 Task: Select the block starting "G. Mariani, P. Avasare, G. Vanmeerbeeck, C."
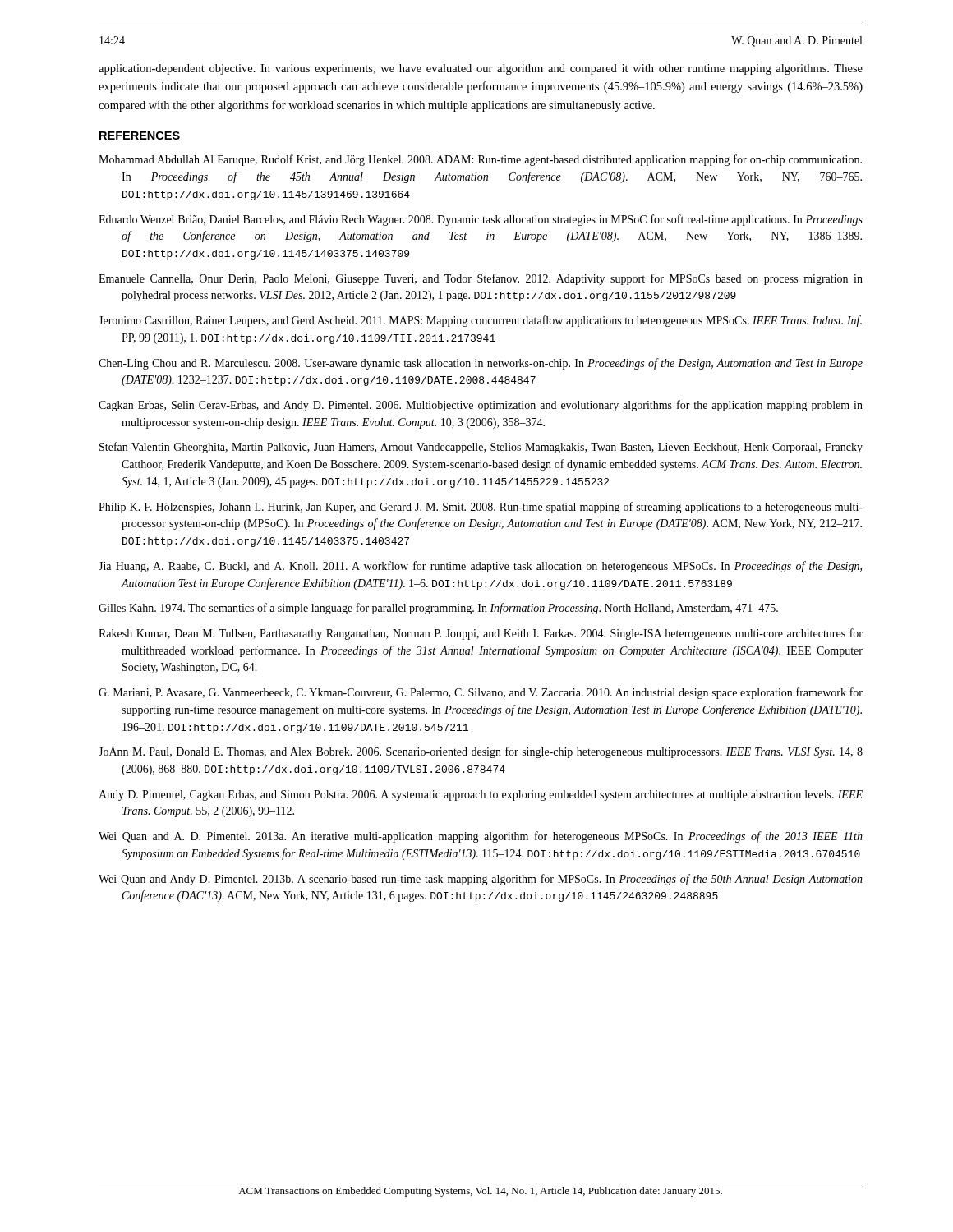coord(481,710)
